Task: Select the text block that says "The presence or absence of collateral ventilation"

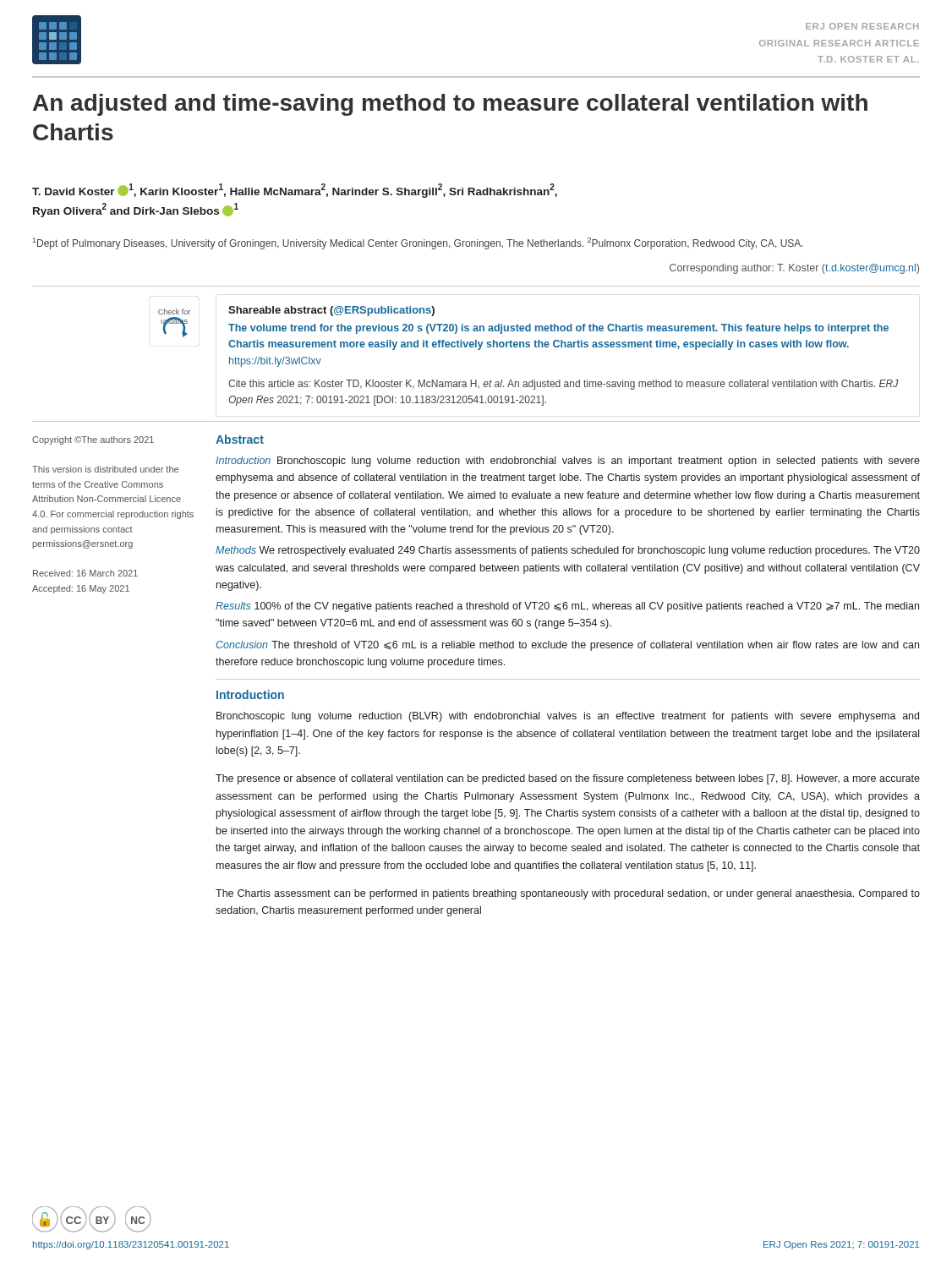Action: [568, 822]
